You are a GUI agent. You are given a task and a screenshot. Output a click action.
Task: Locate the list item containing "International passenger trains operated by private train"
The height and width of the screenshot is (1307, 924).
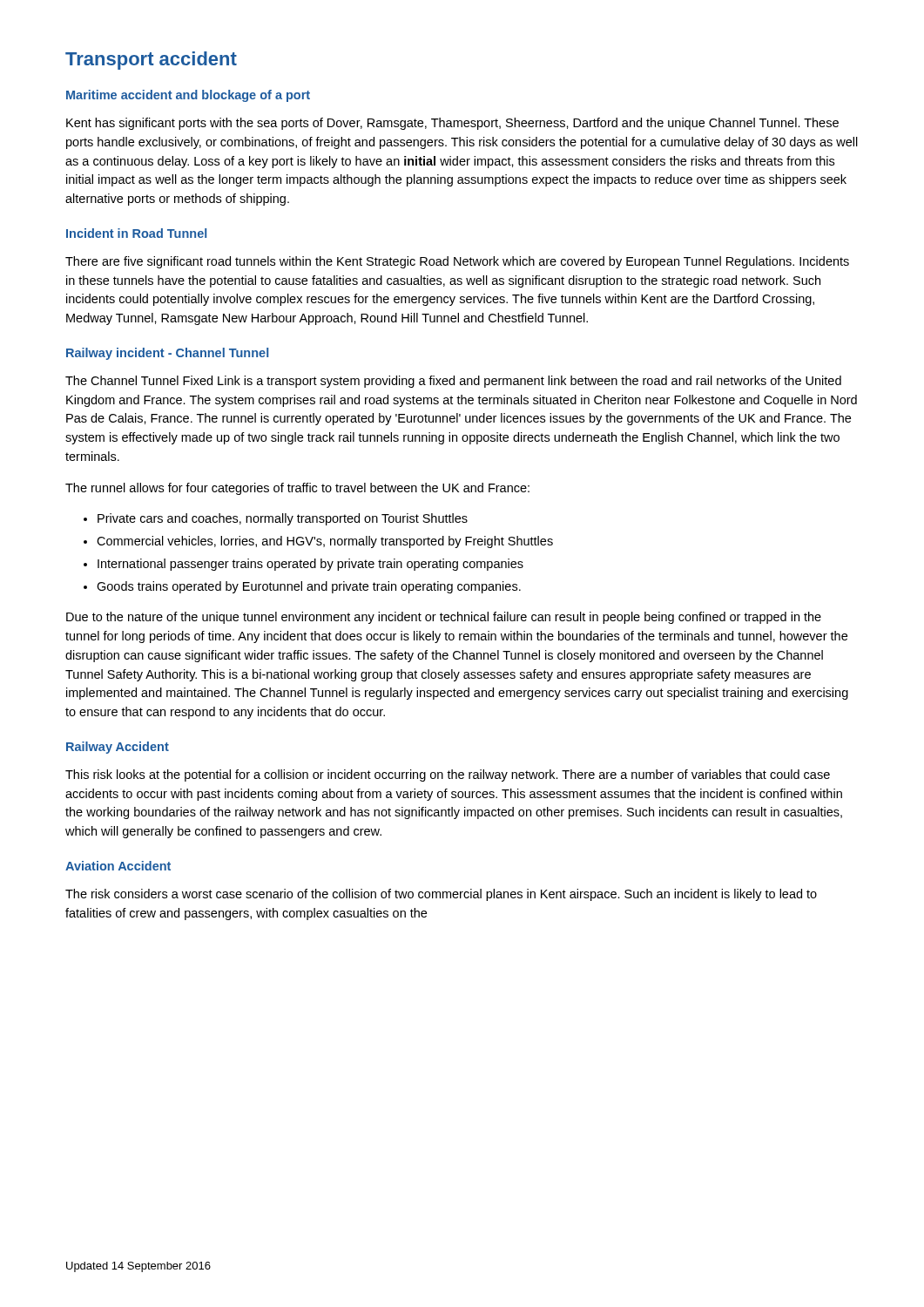click(x=310, y=564)
